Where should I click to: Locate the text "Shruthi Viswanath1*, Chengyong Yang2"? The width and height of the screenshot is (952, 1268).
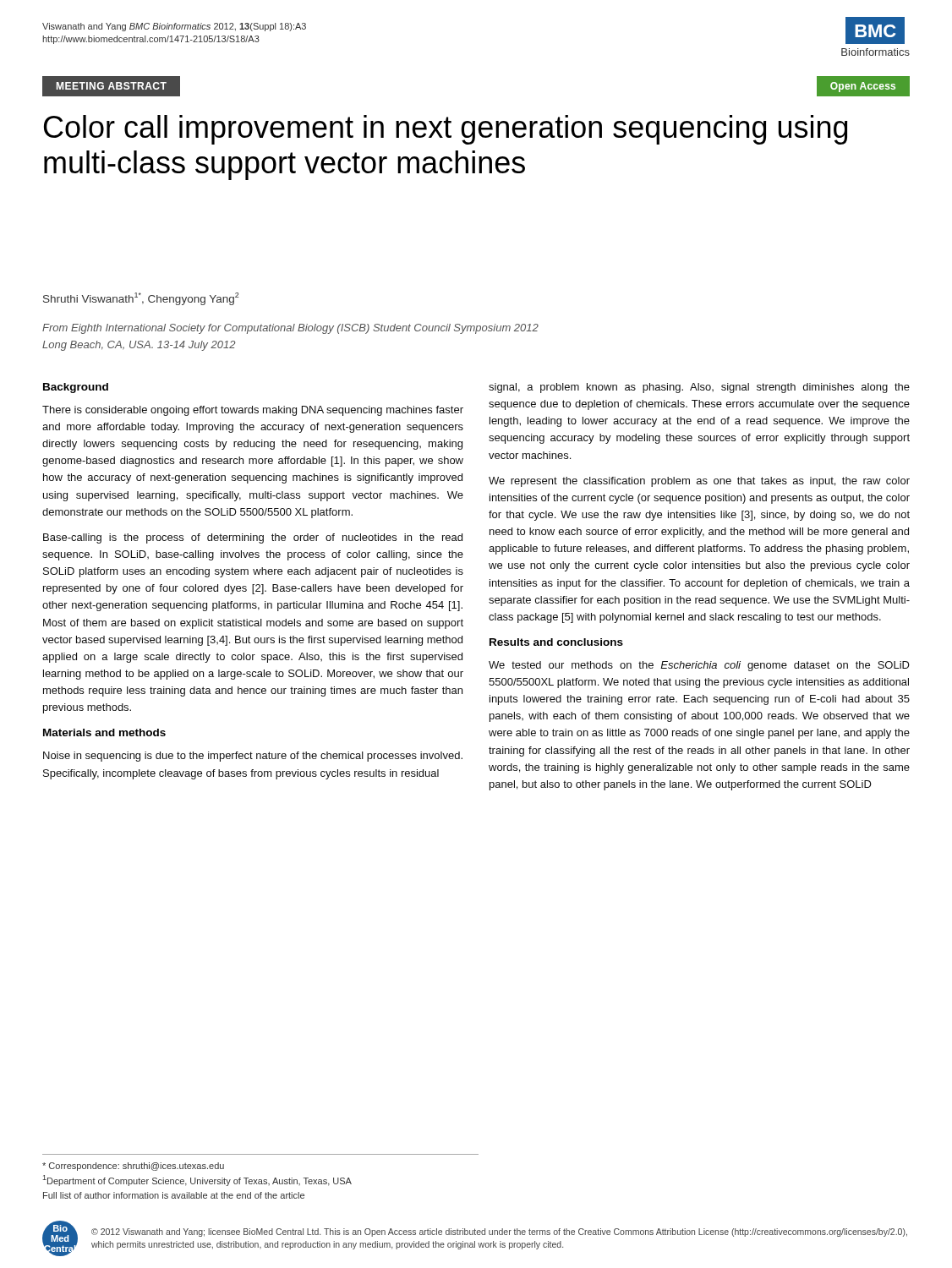[x=141, y=299]
